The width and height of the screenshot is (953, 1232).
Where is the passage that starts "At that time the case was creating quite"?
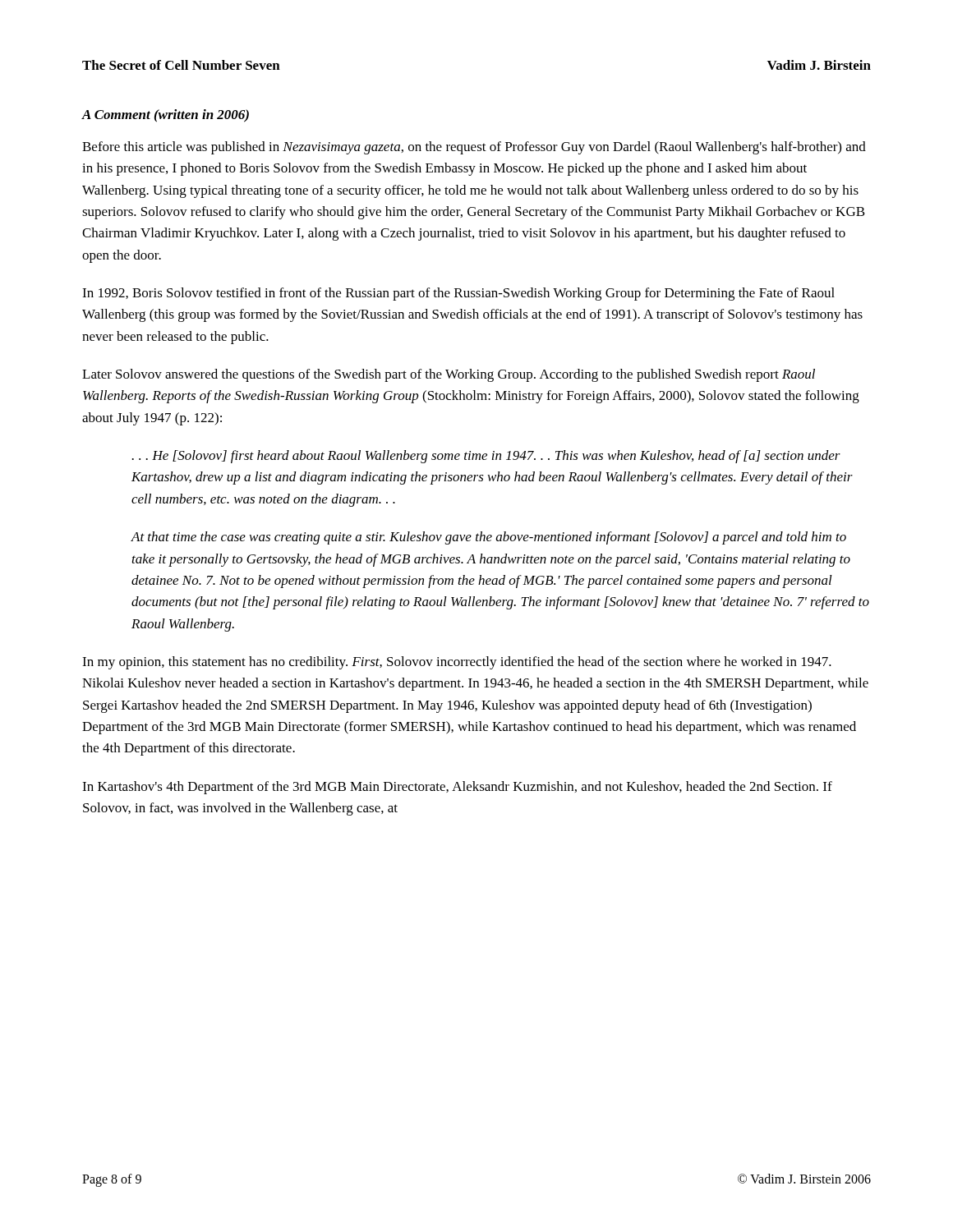500,580
